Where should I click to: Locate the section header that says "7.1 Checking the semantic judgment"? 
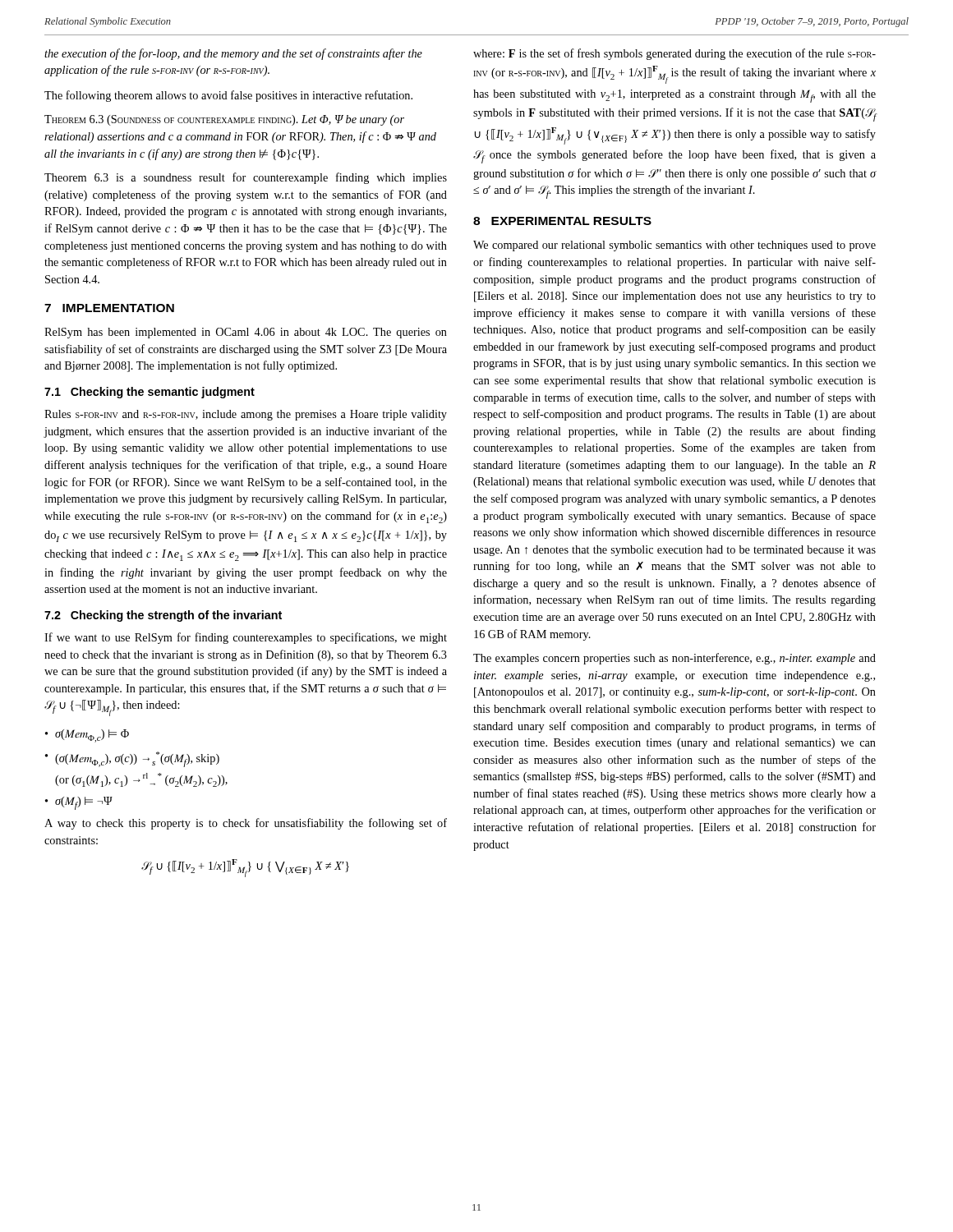[149, 392]
